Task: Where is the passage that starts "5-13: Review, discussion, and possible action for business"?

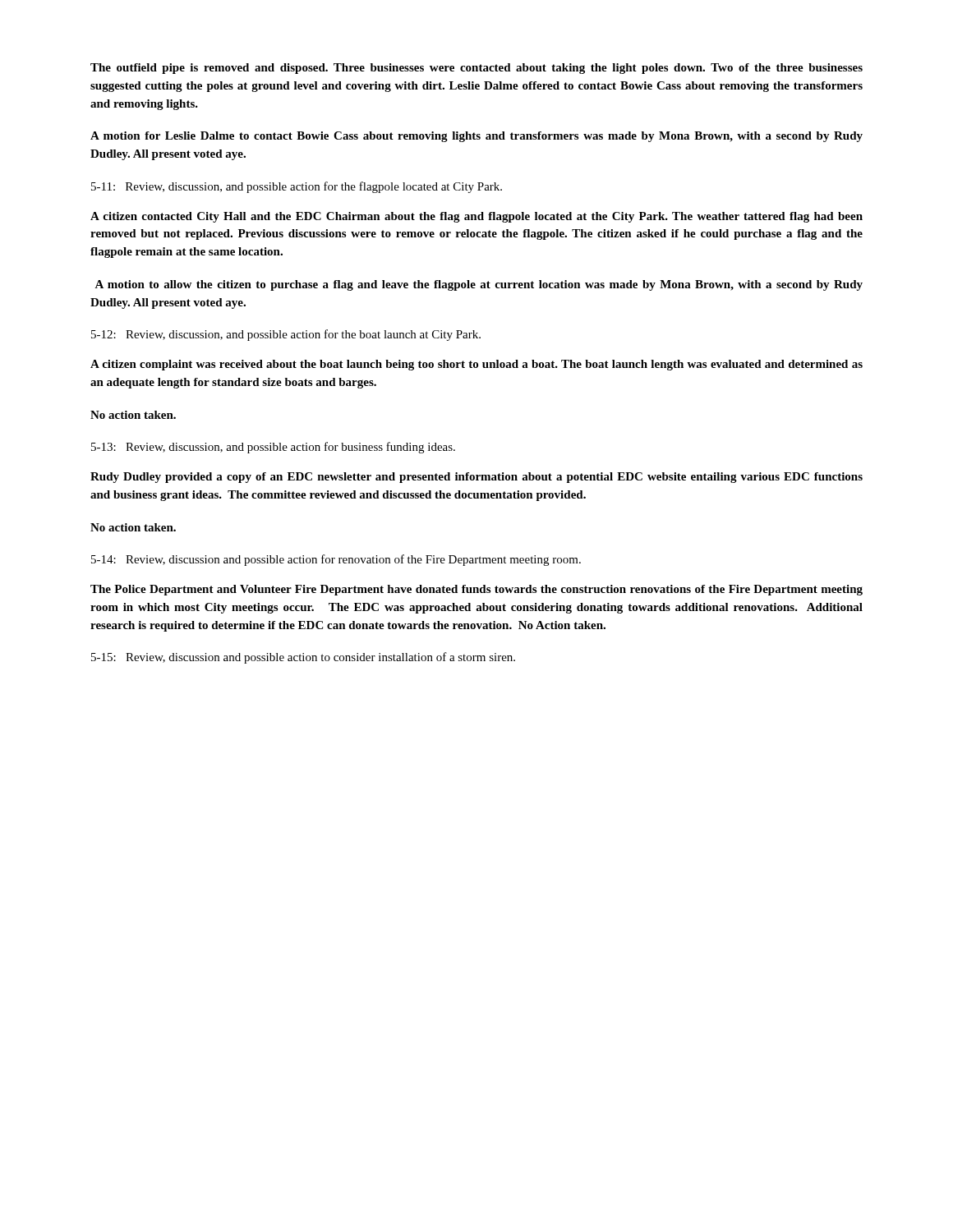Action: [273, 447]
